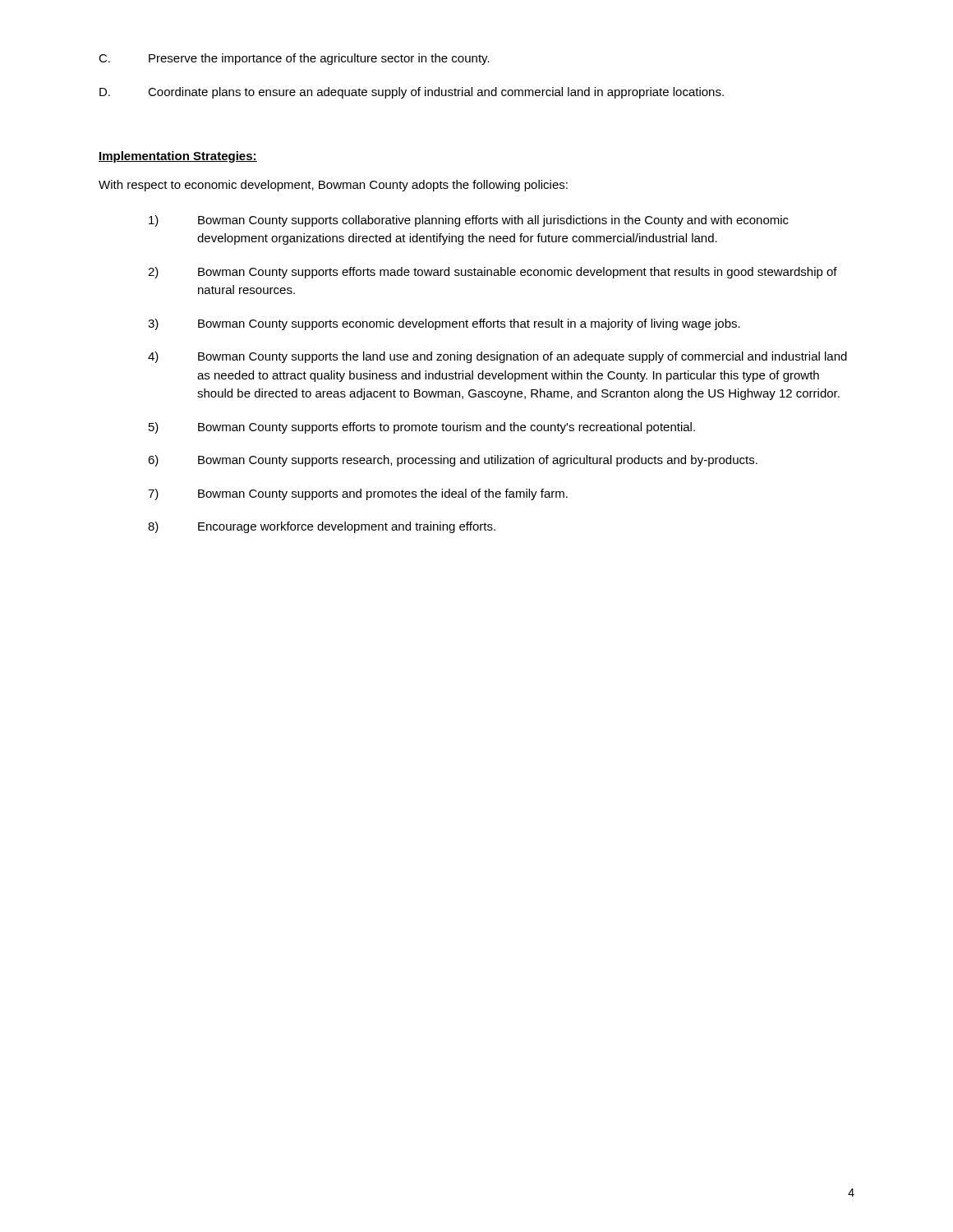
Task: Click on the text starting "With respect to economic development, Bowman County adopts"
Action: point(334,184)
